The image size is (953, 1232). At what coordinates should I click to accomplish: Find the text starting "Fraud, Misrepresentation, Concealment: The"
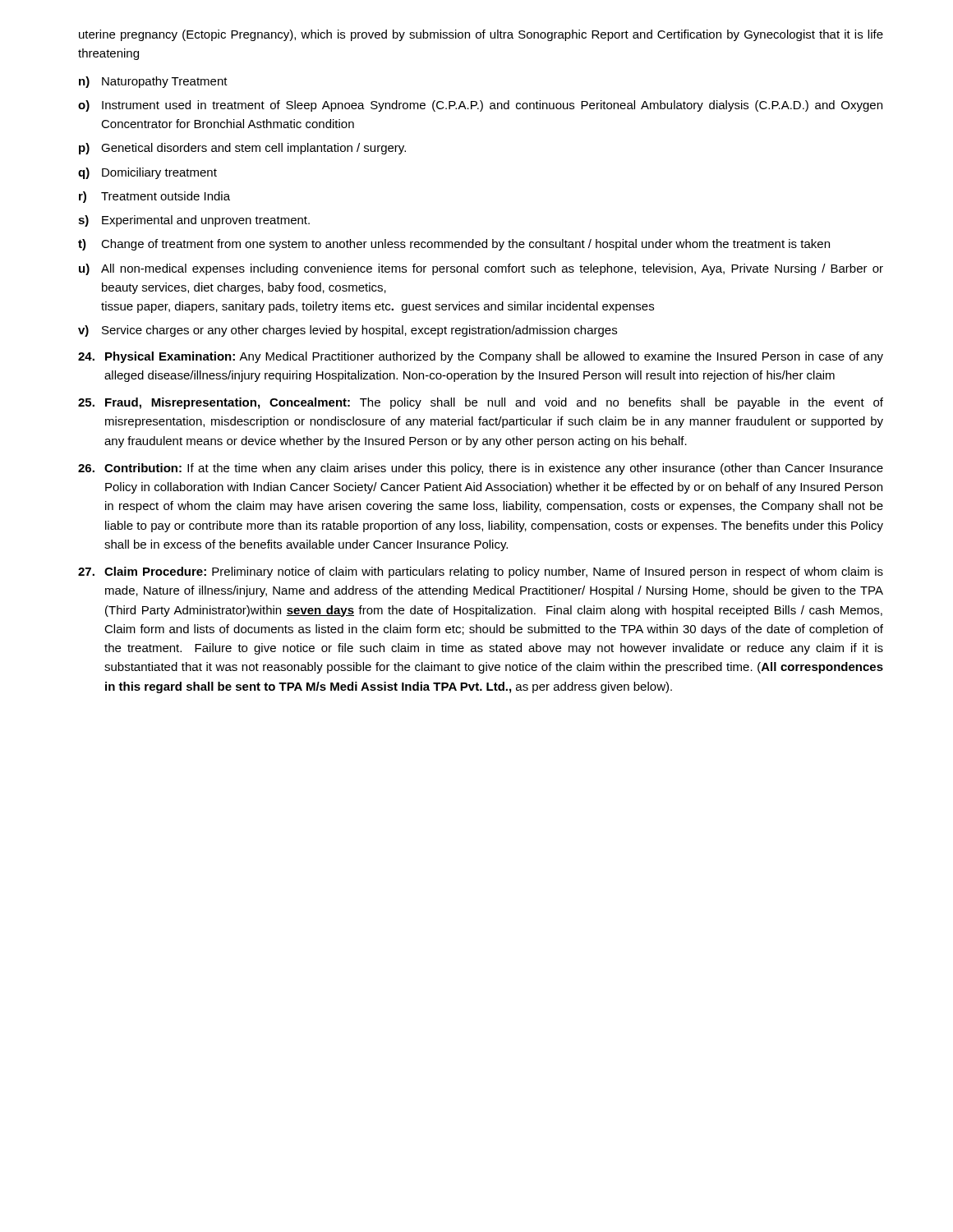click(481, 421)
